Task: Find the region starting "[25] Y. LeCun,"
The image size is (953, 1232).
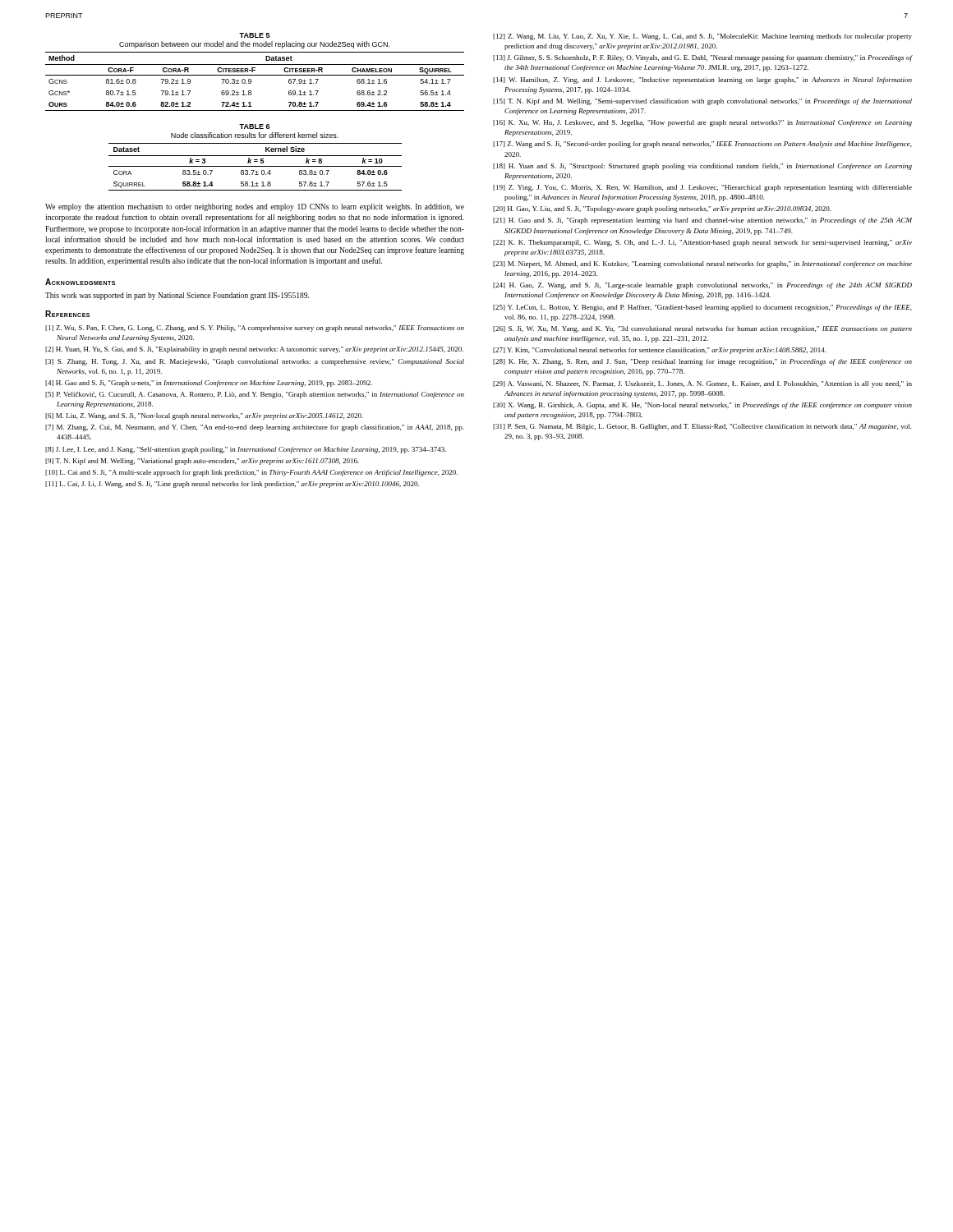Action: 702,312
